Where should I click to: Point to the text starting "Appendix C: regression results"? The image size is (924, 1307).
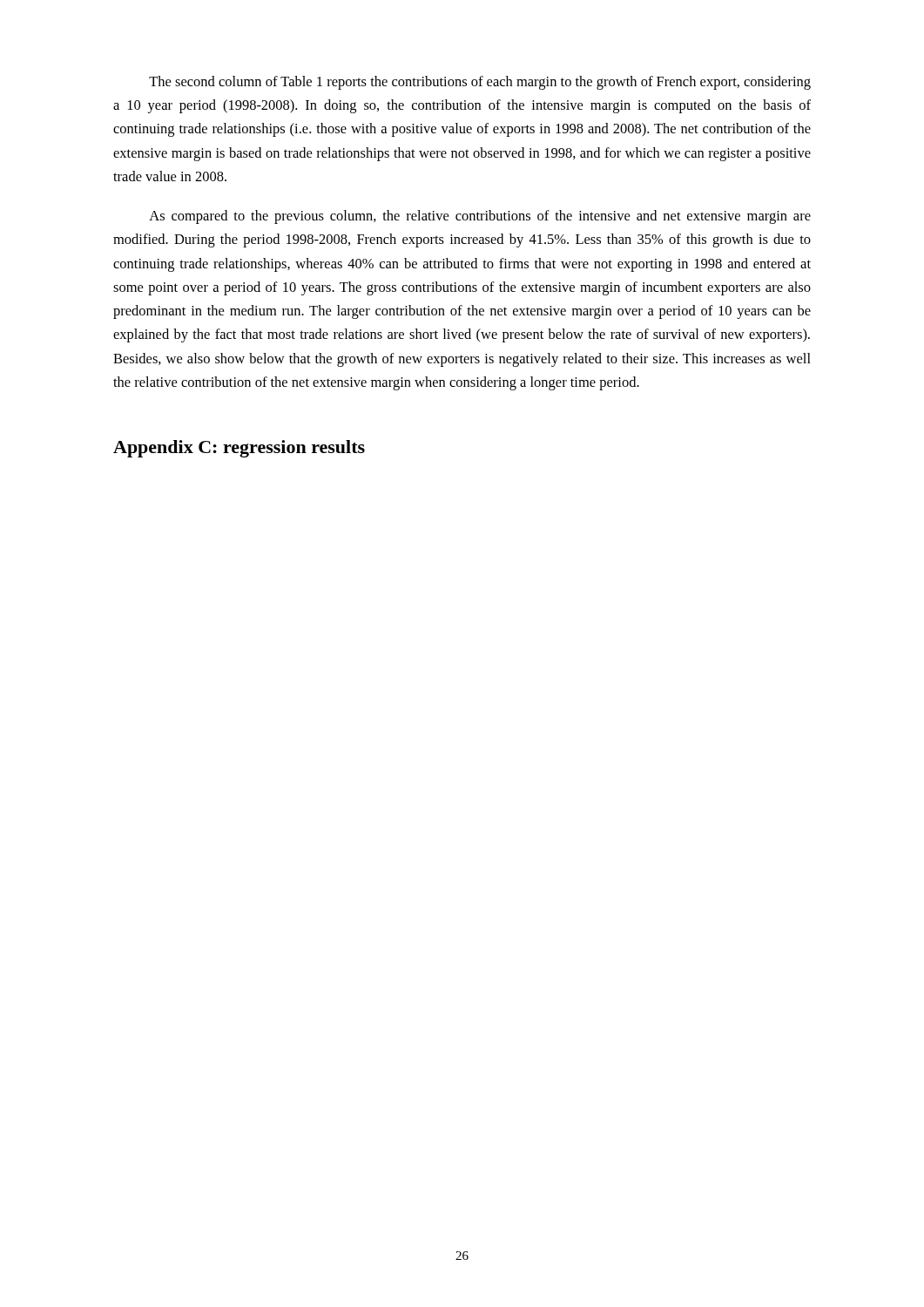tap(239, 447)
